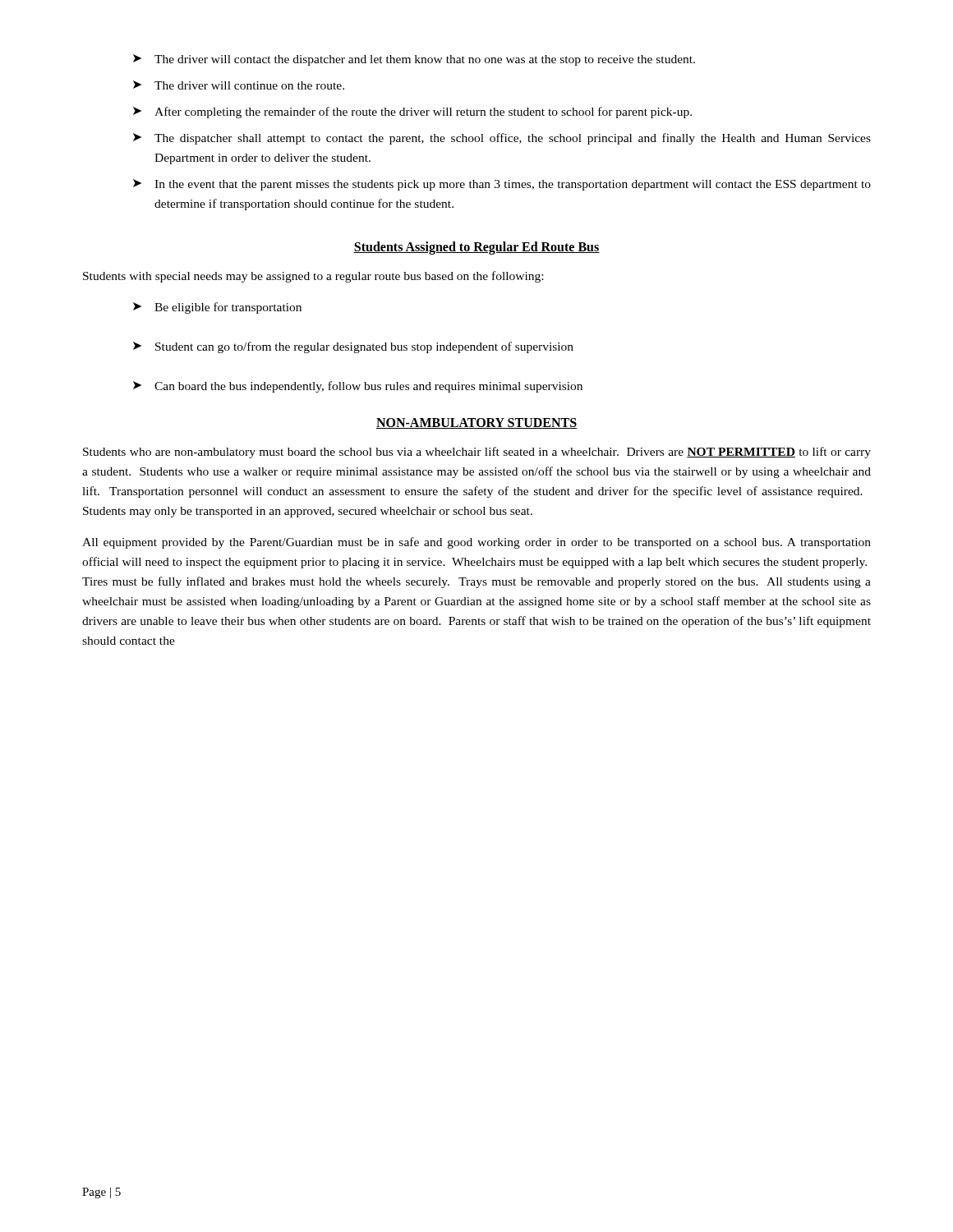Click on the list item containing "➤ The dispatcher shall"
The image size is (953, 1232).
501,148
